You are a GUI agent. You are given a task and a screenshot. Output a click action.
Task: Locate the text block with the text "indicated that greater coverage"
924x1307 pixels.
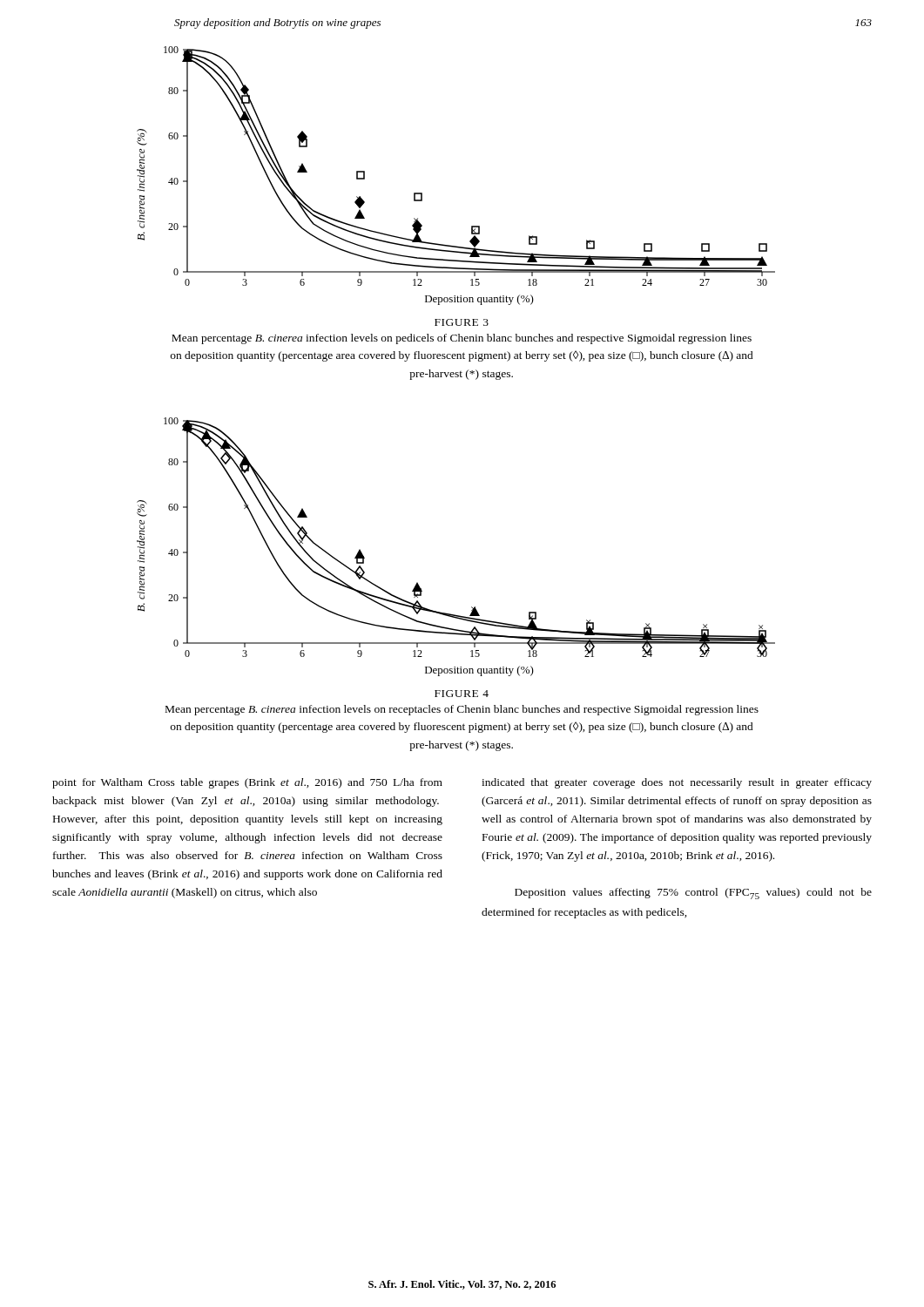pos(677,847)
